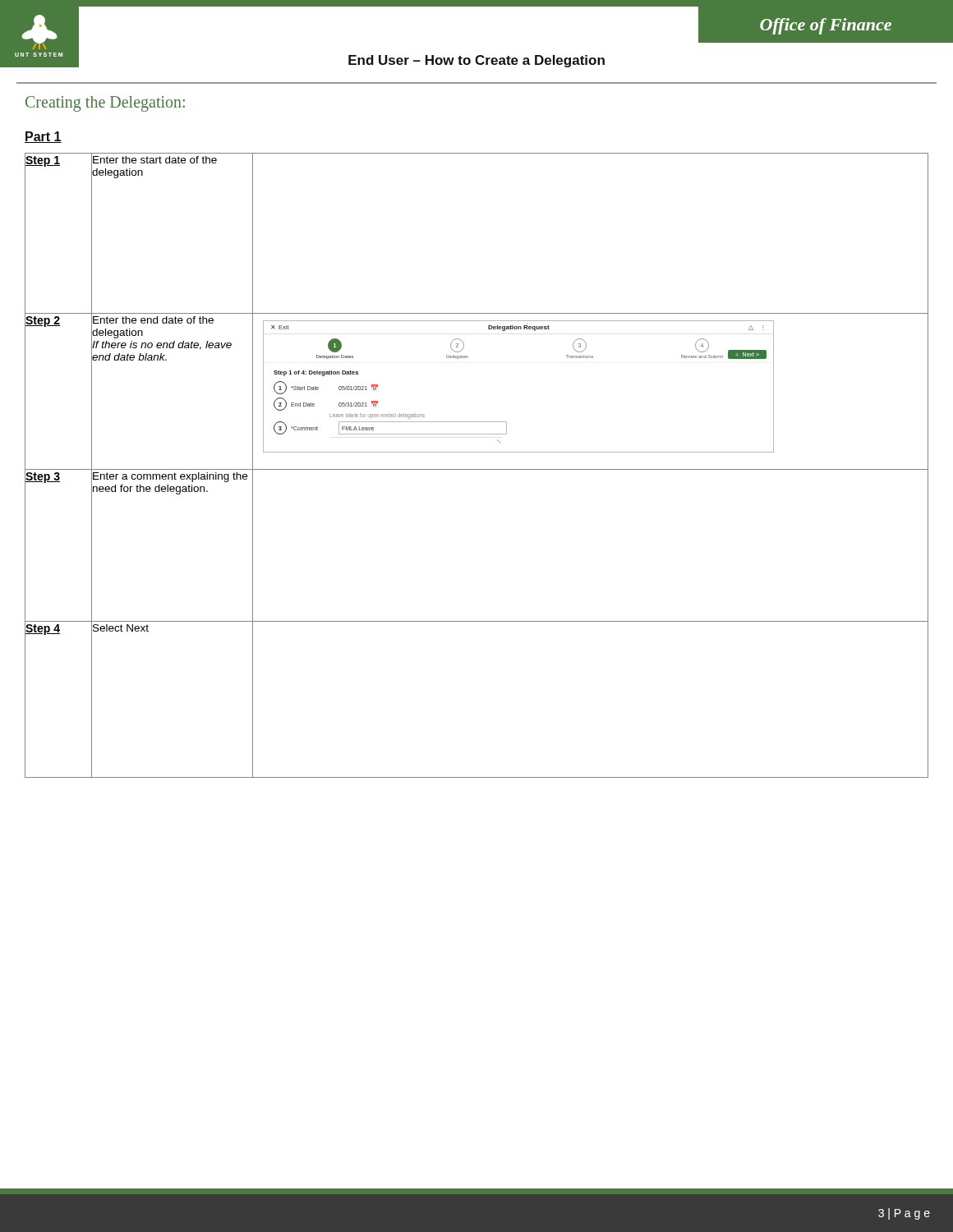Find "Part 1" on this page

[43, 137]
